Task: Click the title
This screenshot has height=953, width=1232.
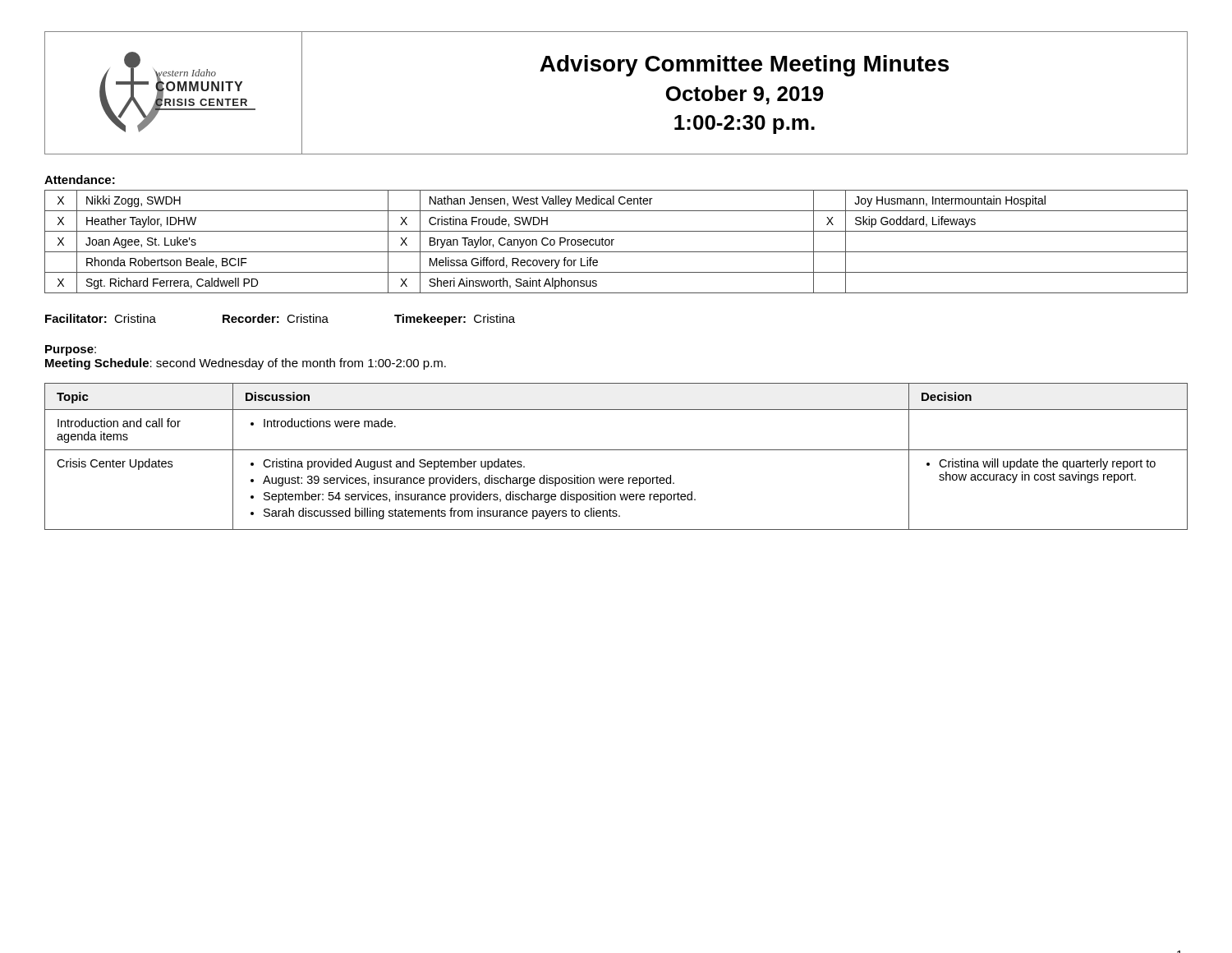Action: pyautogui.click(x=745, y=93)
